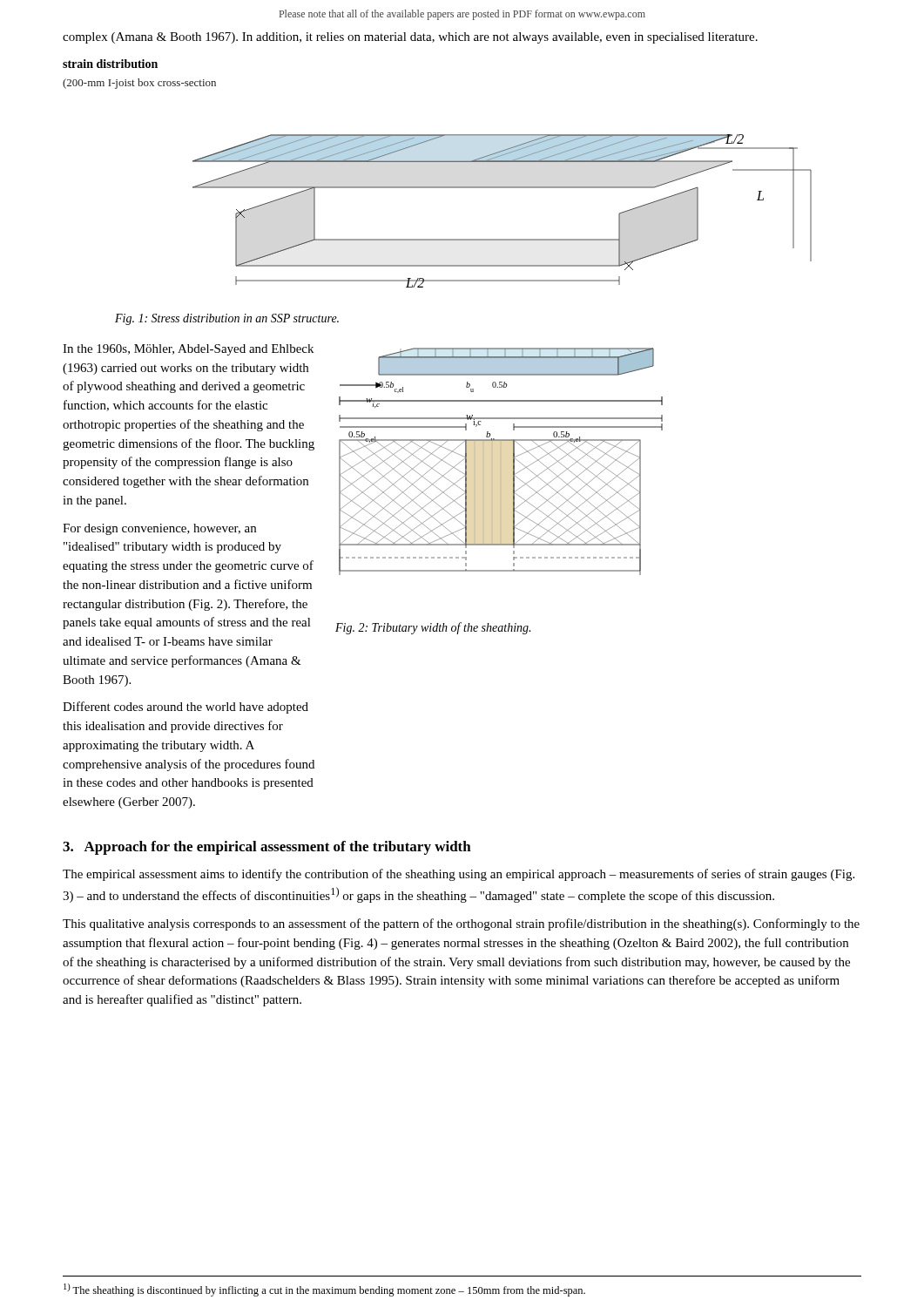Select the text block that reads "For design convenience, however, an "idealised""
924x1307 pixels.
coord(188,604)
